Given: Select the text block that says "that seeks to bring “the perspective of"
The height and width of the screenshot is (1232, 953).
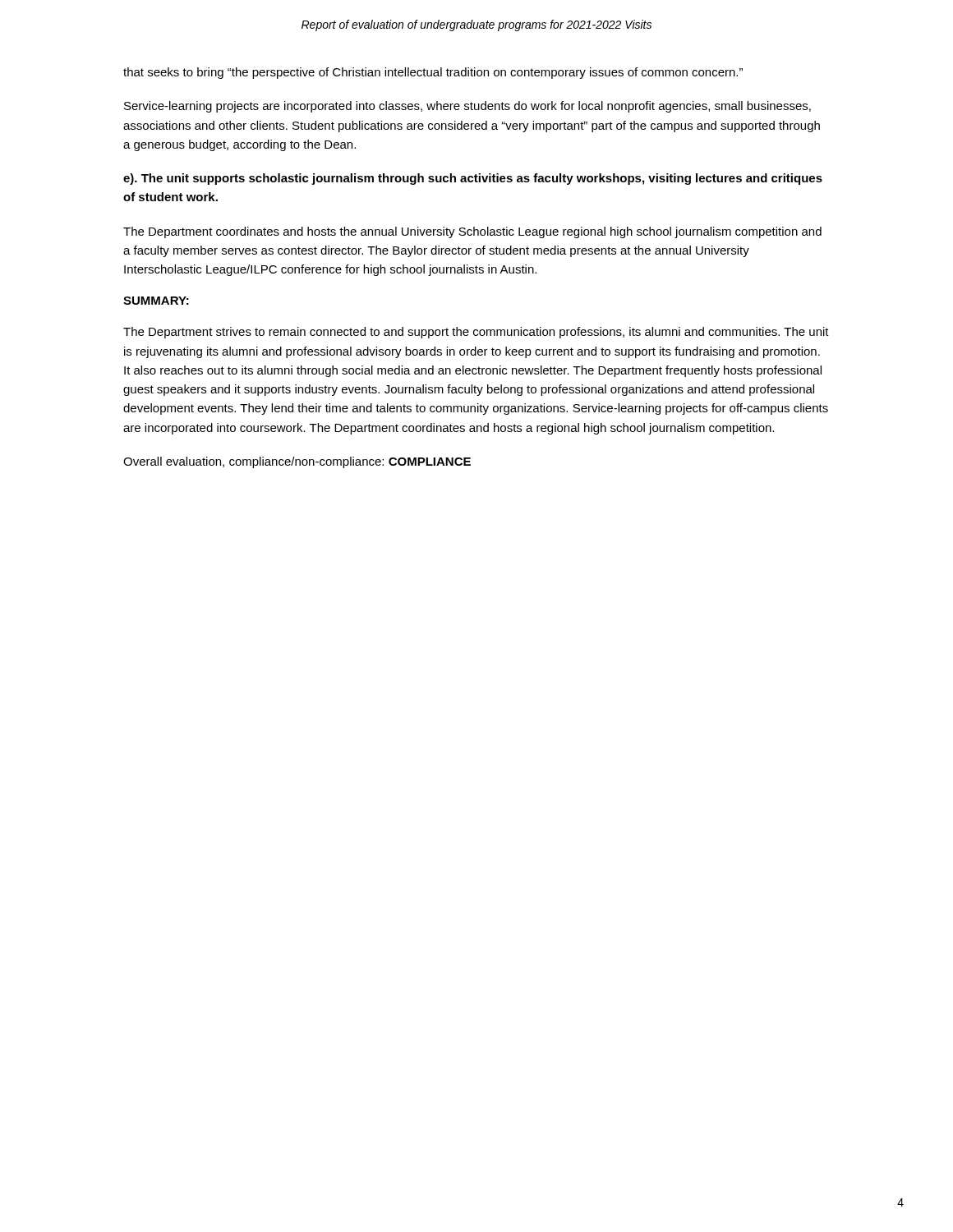Looking at the screenshot, I should point(433,72).
